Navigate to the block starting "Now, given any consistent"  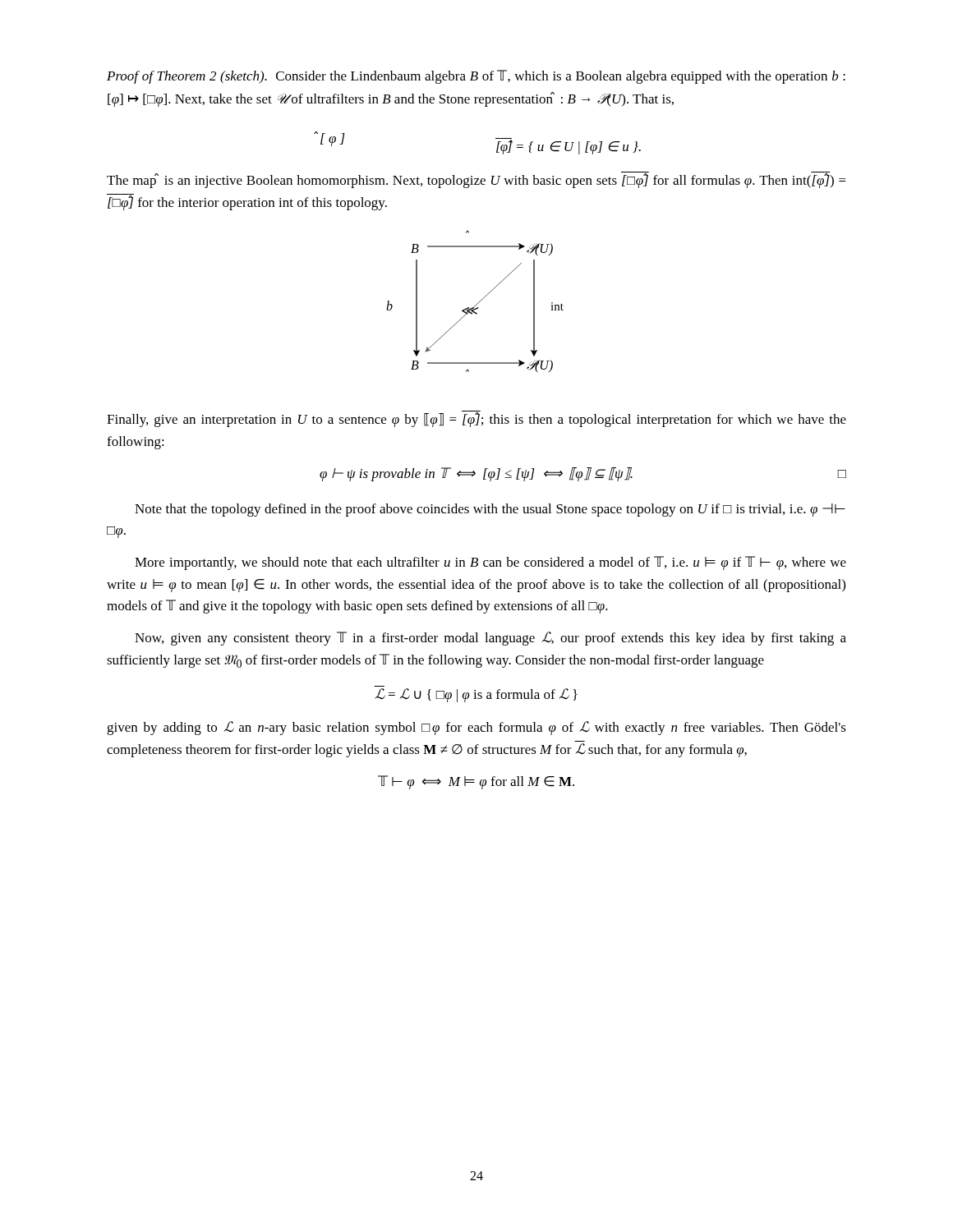point(476,650)
